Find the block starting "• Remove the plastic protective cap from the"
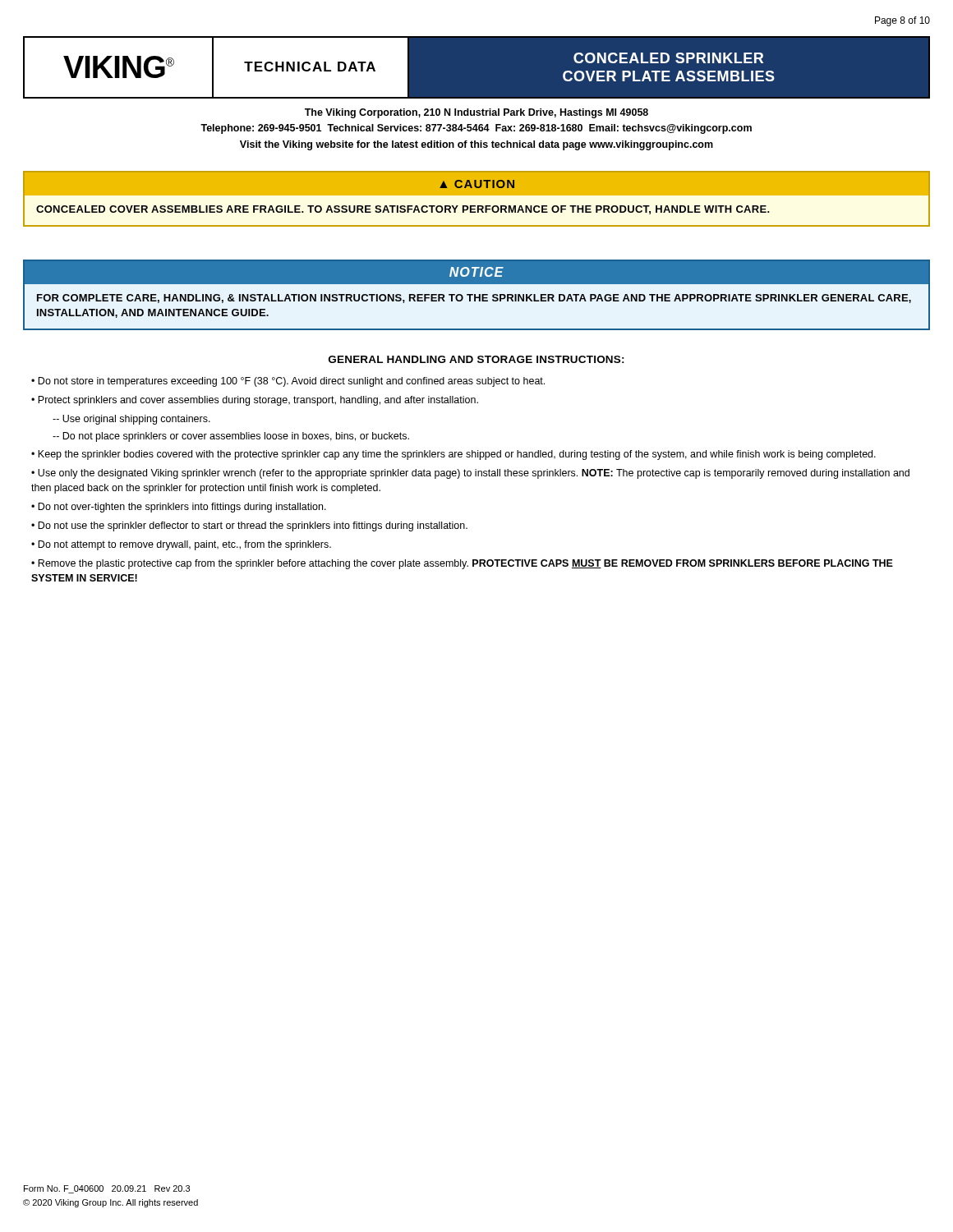The image size is (953, 1232). tap(462, 571)
